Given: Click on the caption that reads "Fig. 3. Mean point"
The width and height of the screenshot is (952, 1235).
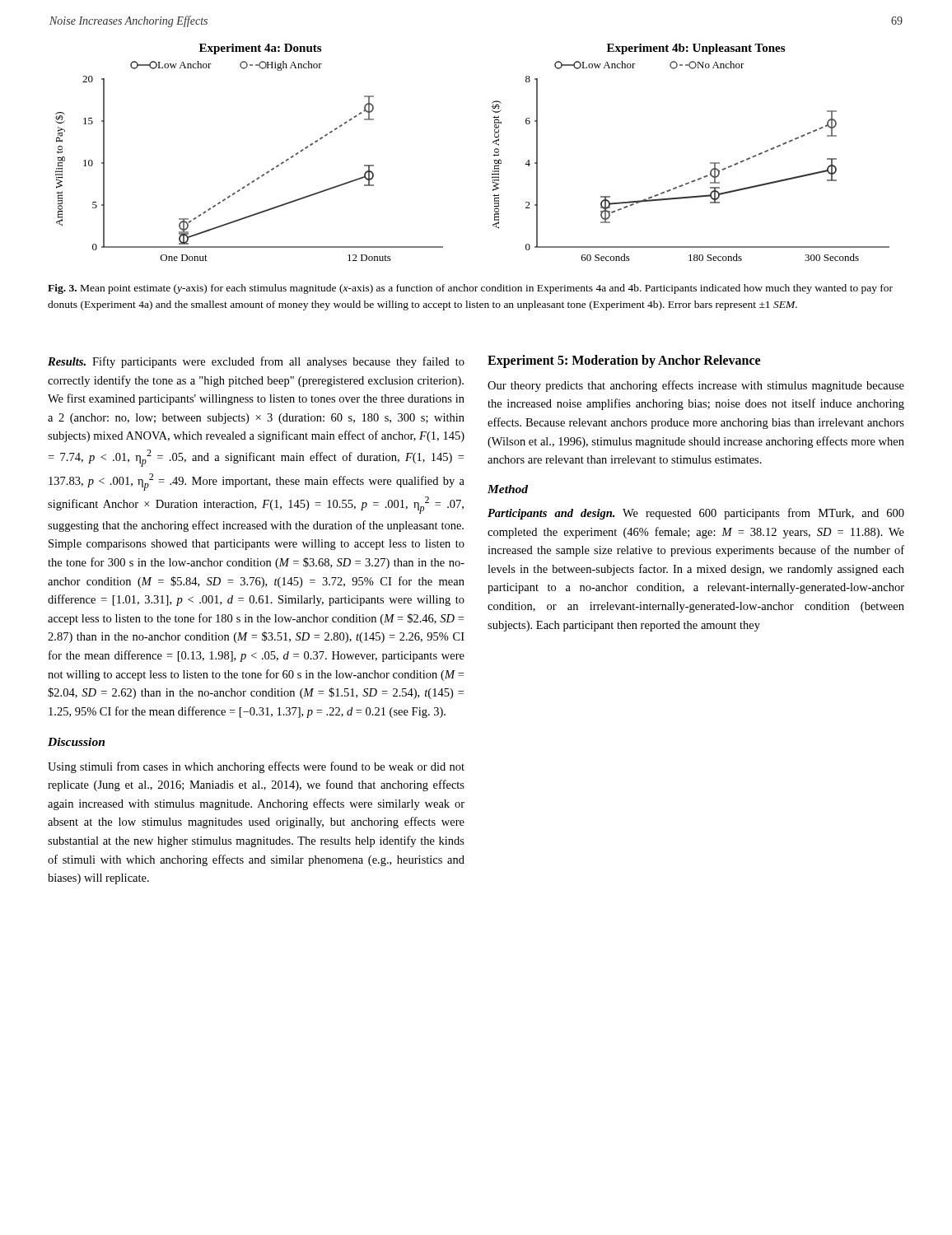Looking at the screenshot, I should (x=476, y=296).
